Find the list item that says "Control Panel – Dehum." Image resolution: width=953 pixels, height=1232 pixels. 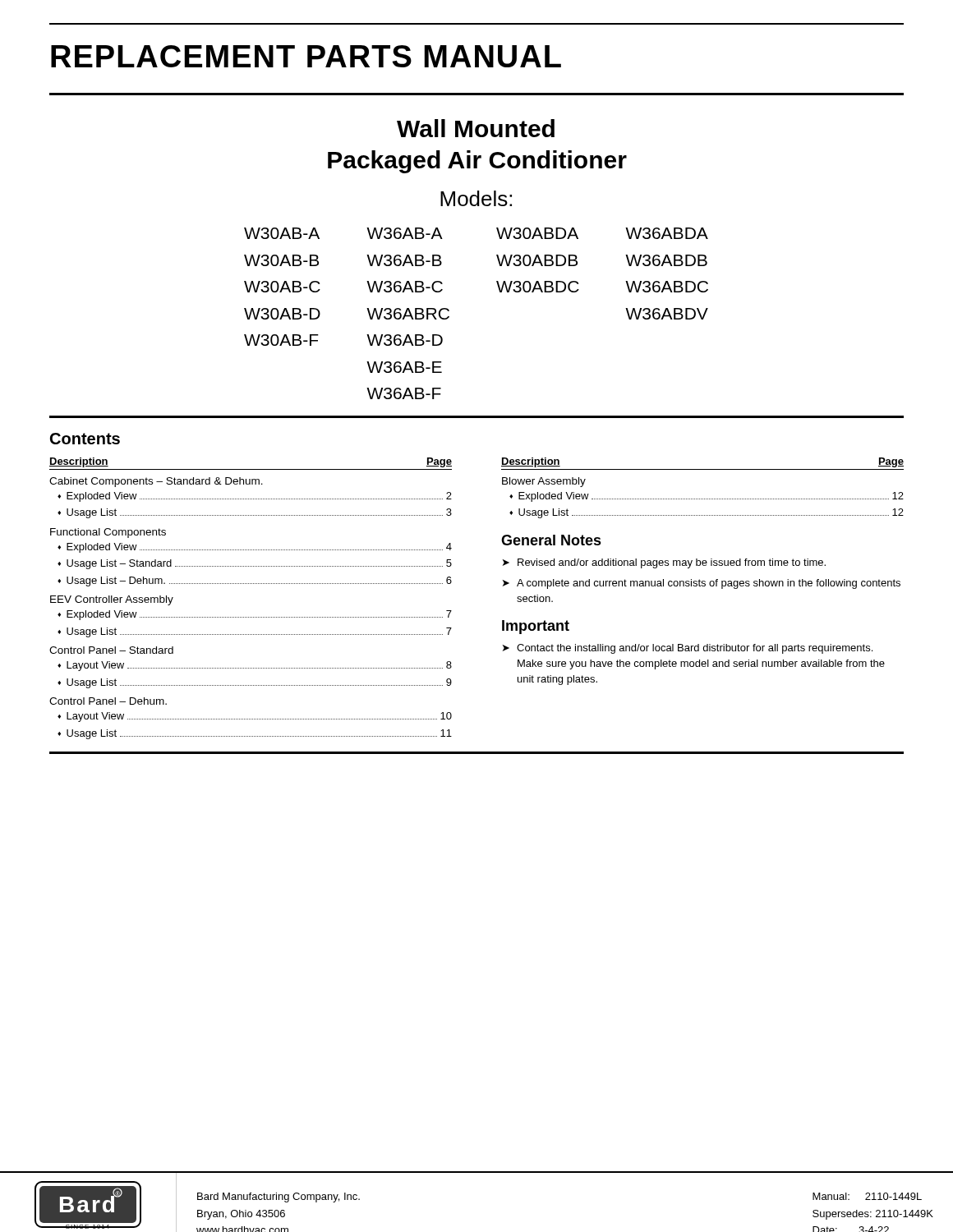[108, 701]
